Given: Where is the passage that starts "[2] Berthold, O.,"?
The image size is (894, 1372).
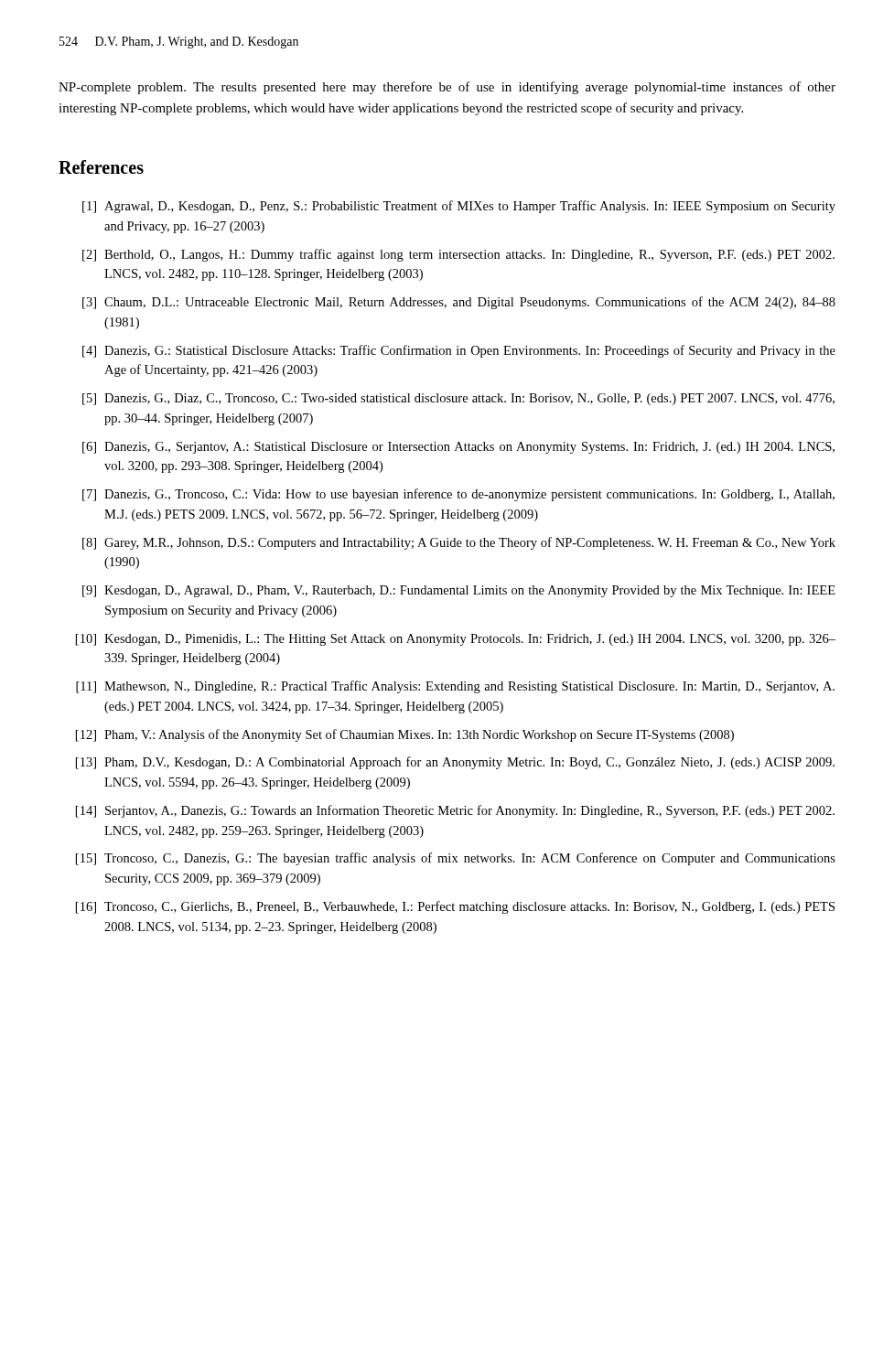Looking at the screenshot, I should (447, 265).
